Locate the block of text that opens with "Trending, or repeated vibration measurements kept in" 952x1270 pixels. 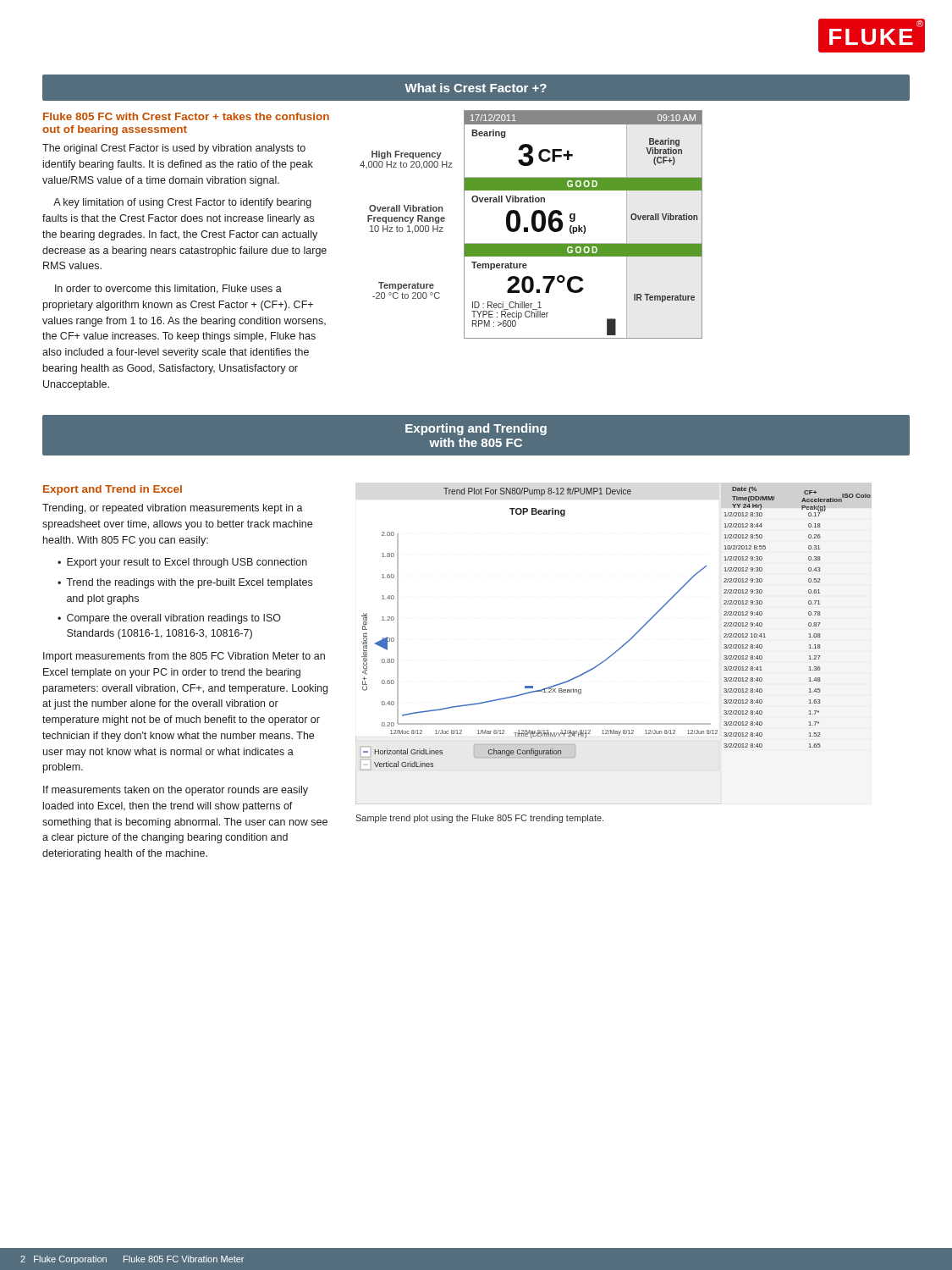[x=178, y=524]
